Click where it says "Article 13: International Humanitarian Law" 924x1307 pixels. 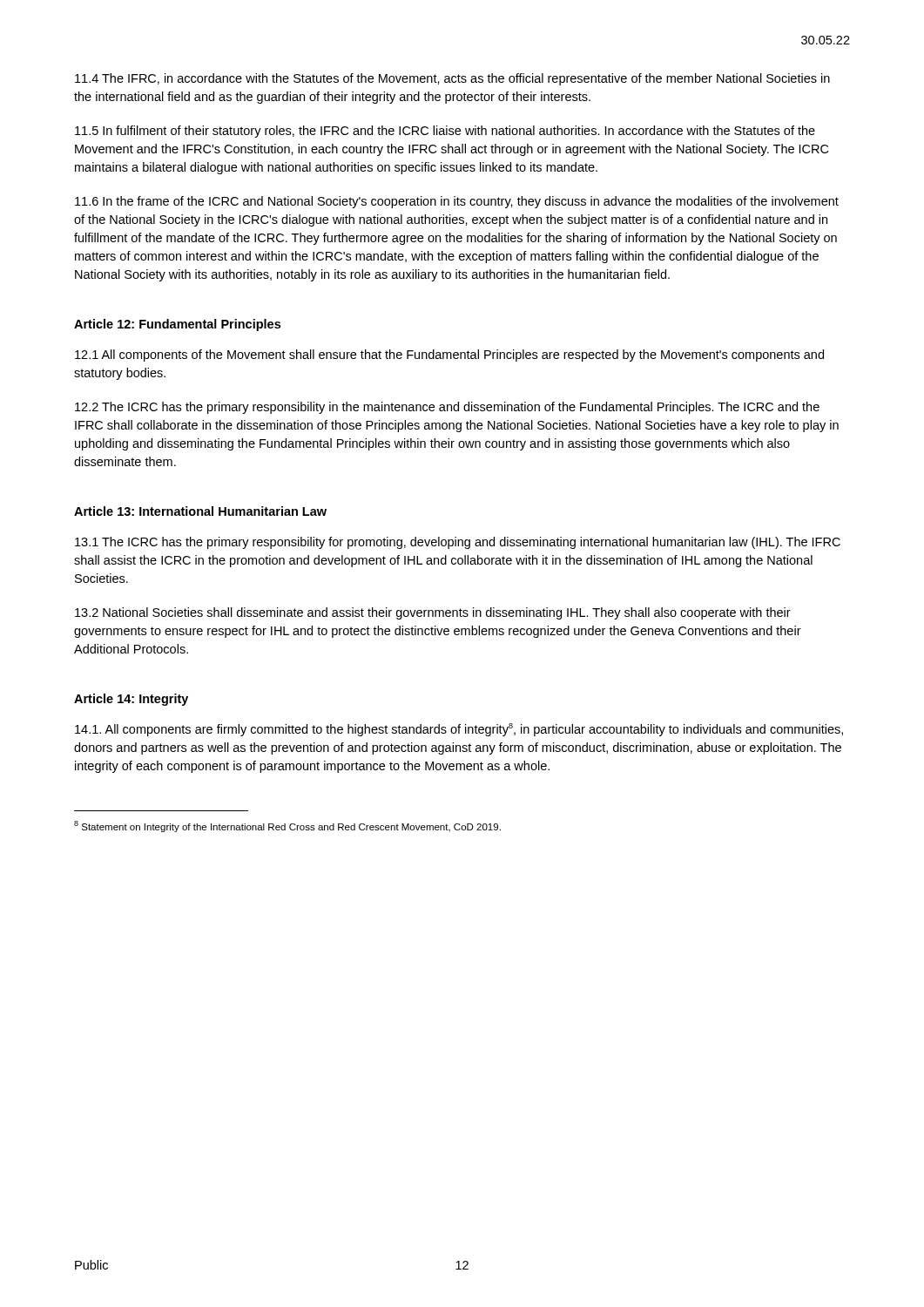coord(200,512)
